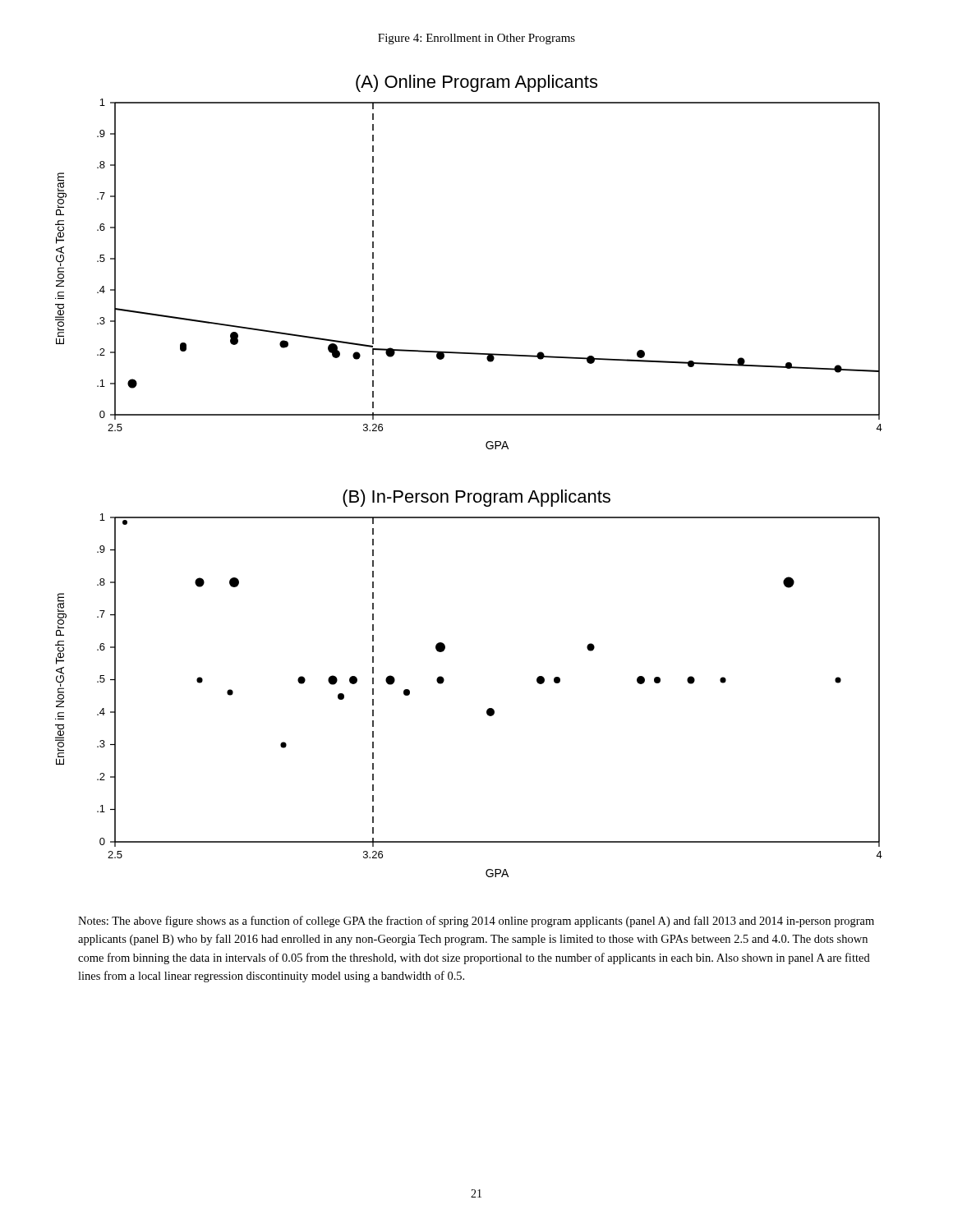The width and height of the screenshot is (953, 1232).
Task: Point to the region starting "Figure 4: Enrollment in Other"
Action: click(x=476, y=38)
